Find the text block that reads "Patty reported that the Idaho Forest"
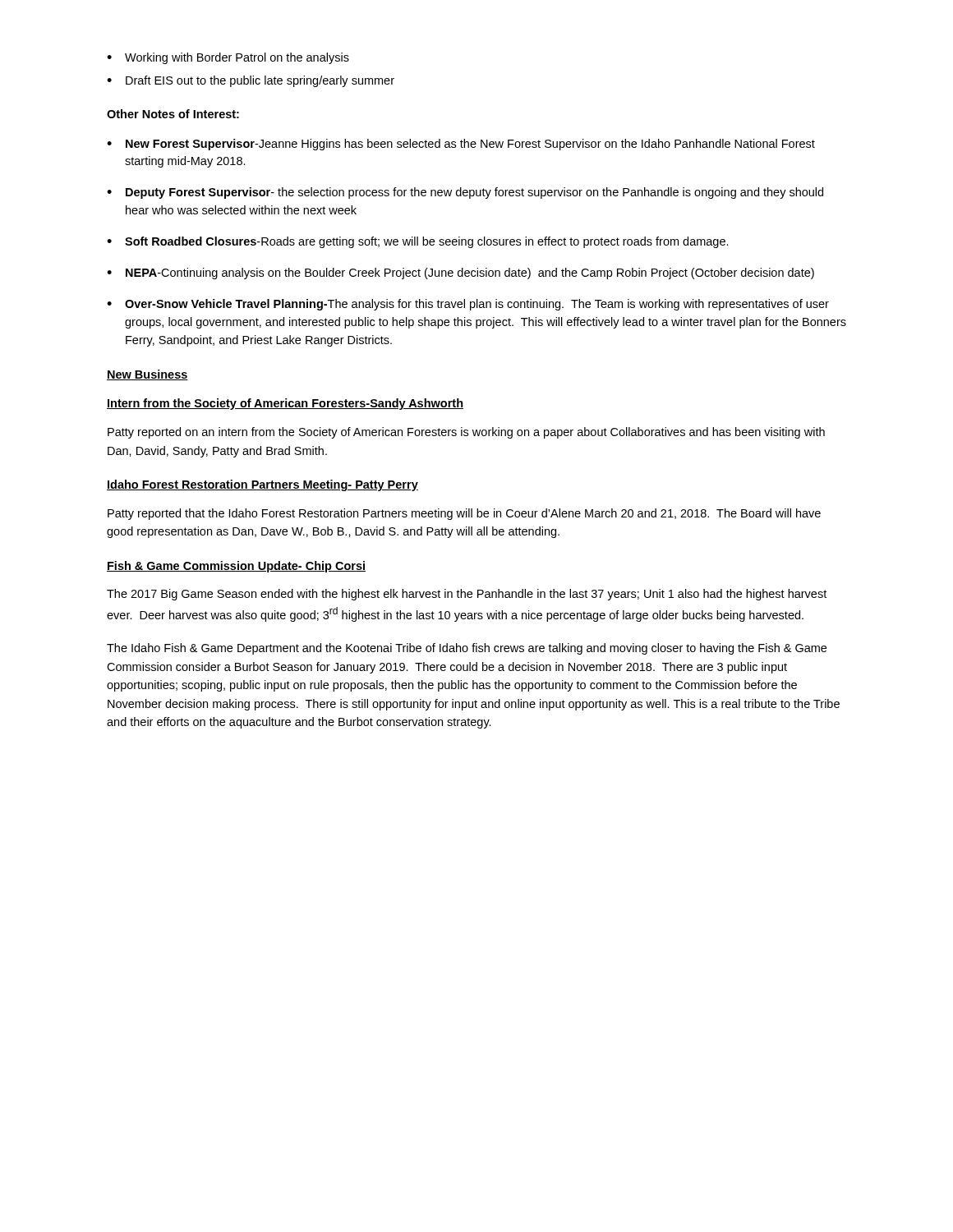953x1232 pixels. (464, 522)
